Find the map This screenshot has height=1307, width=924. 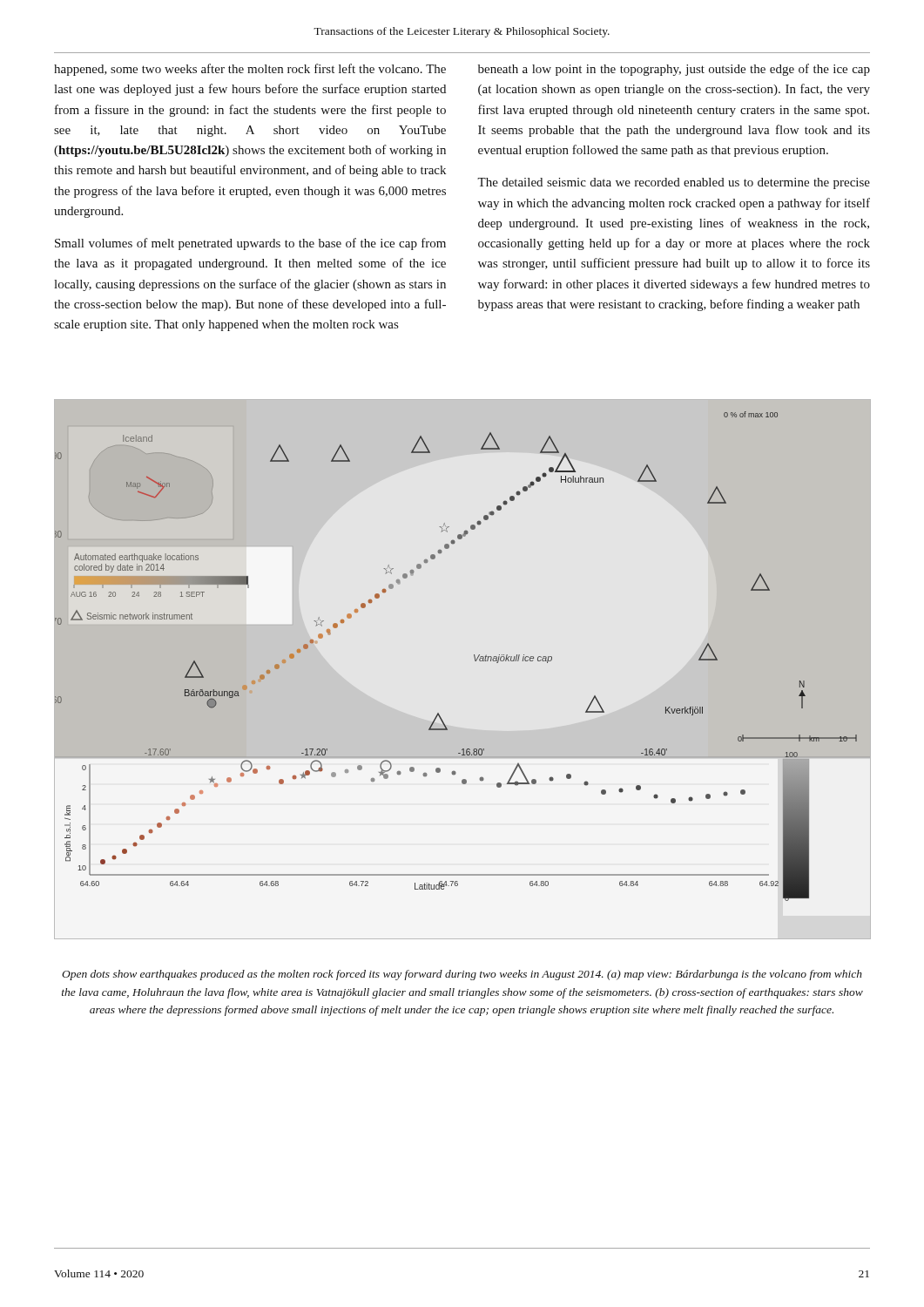point(462,669)
